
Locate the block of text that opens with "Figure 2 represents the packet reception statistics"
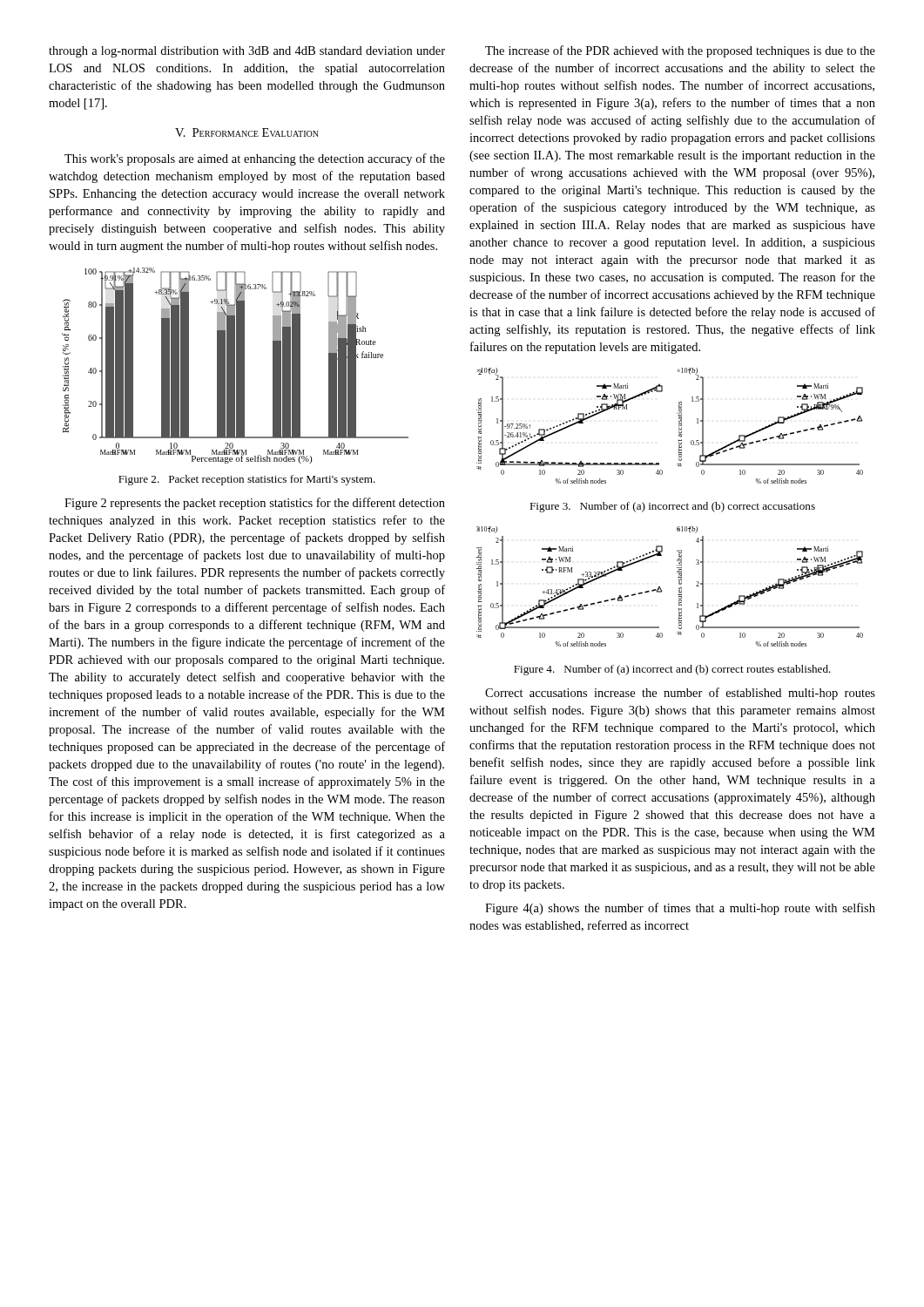pos(247,703)
